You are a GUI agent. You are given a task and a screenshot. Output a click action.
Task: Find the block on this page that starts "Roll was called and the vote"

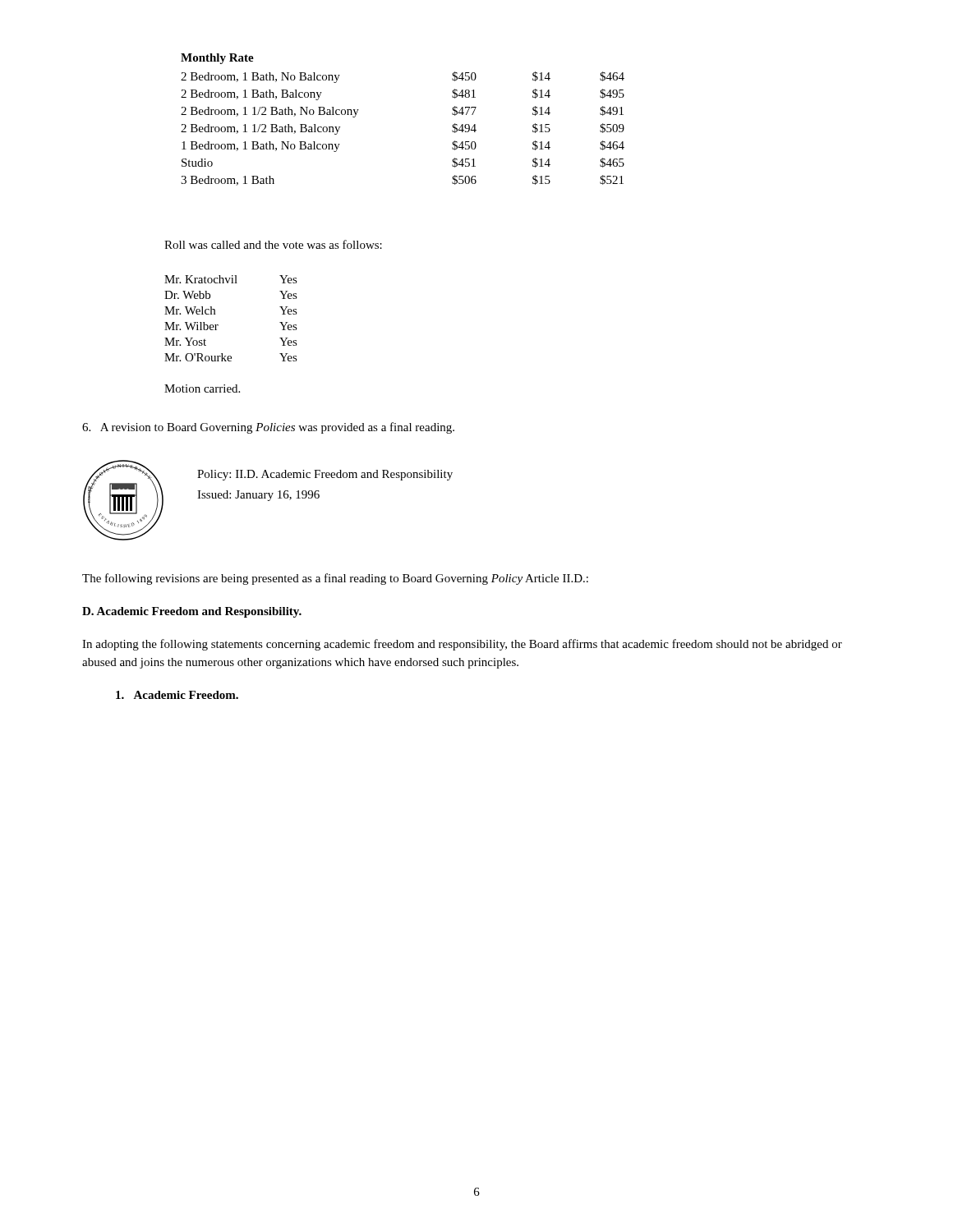273,245
